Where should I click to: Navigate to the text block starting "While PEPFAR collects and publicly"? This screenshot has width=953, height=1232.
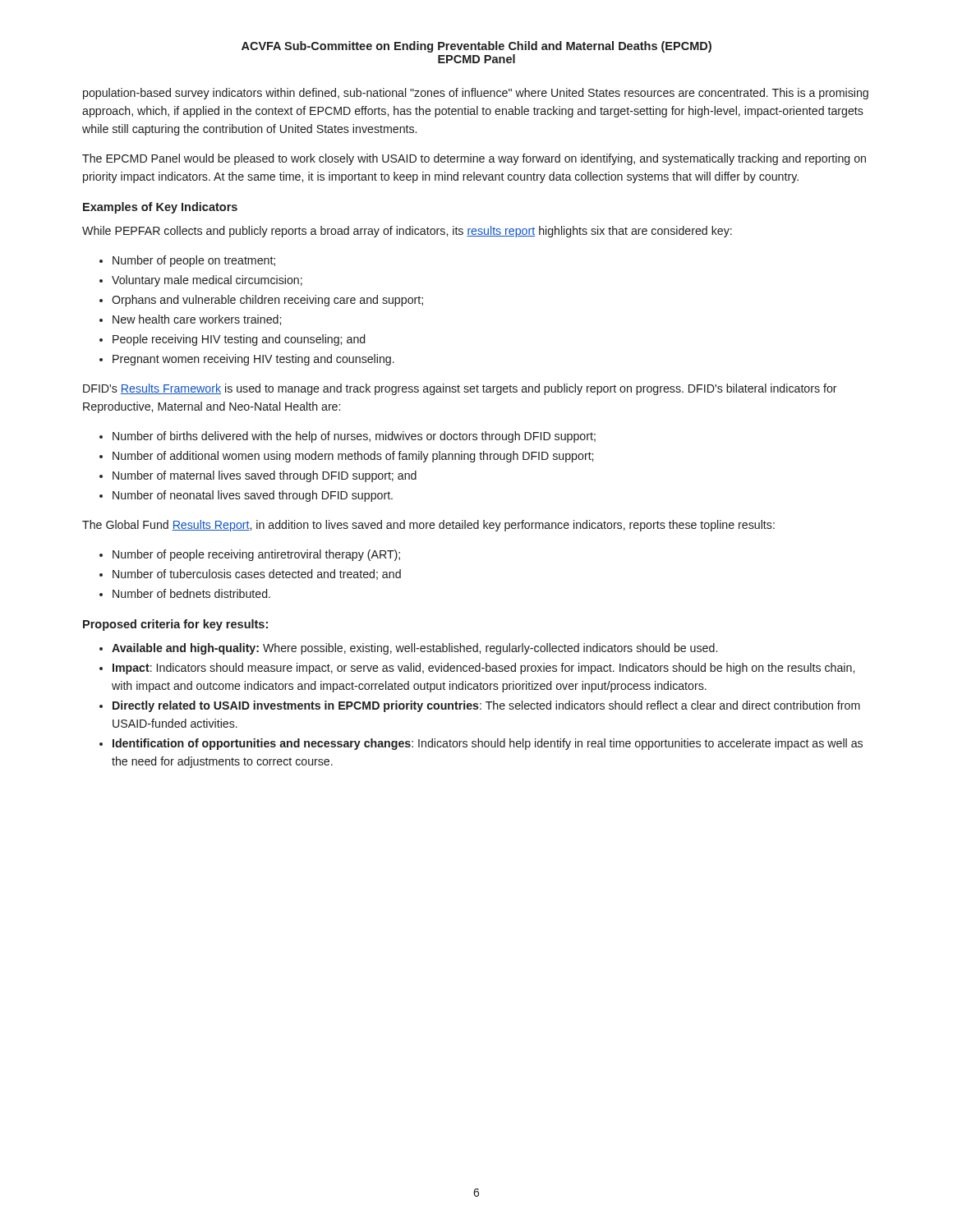tap(407, 231)
